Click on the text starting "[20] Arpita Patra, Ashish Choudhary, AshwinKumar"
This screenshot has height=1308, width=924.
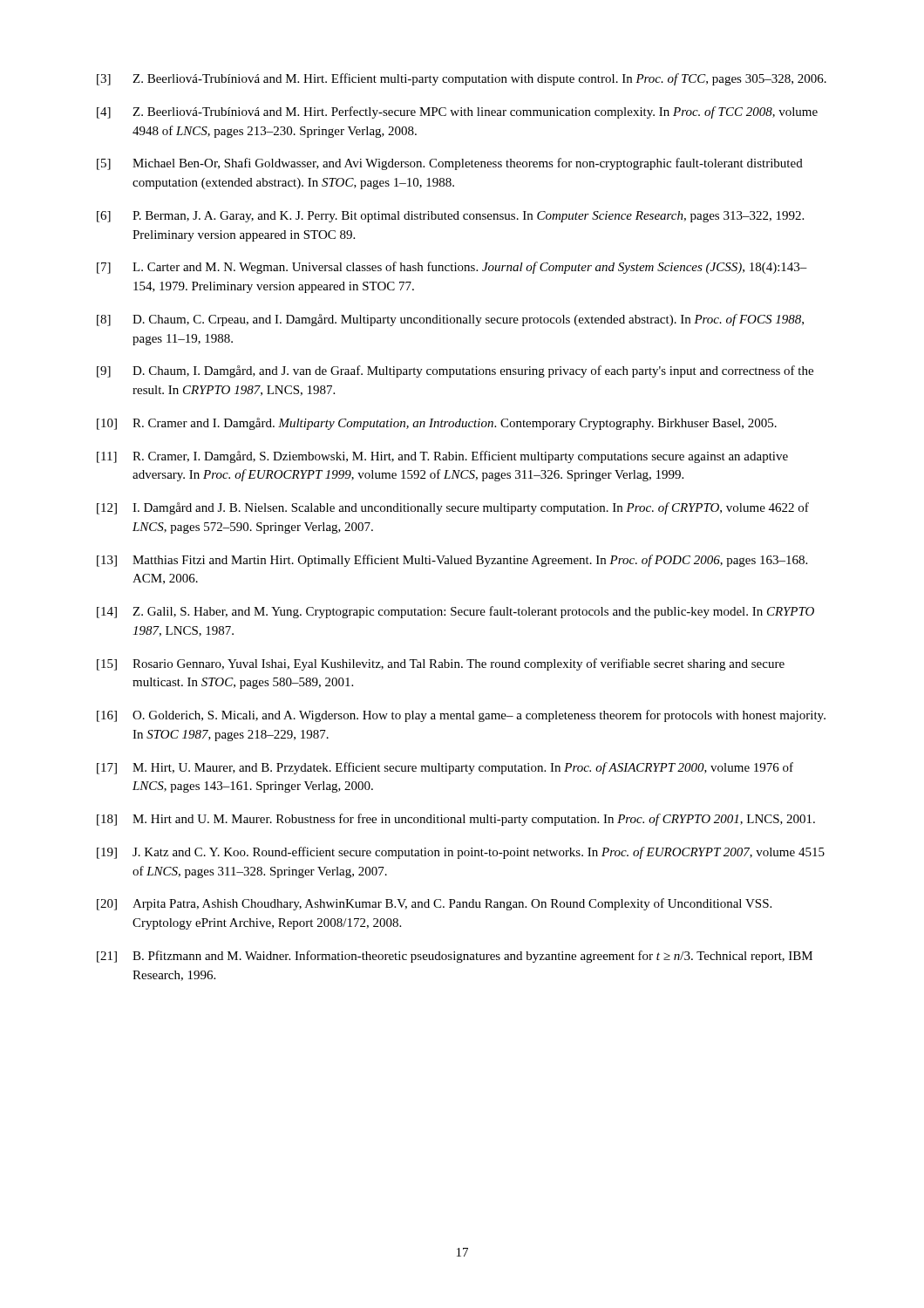pyautogui.click(x=462, y=914)
